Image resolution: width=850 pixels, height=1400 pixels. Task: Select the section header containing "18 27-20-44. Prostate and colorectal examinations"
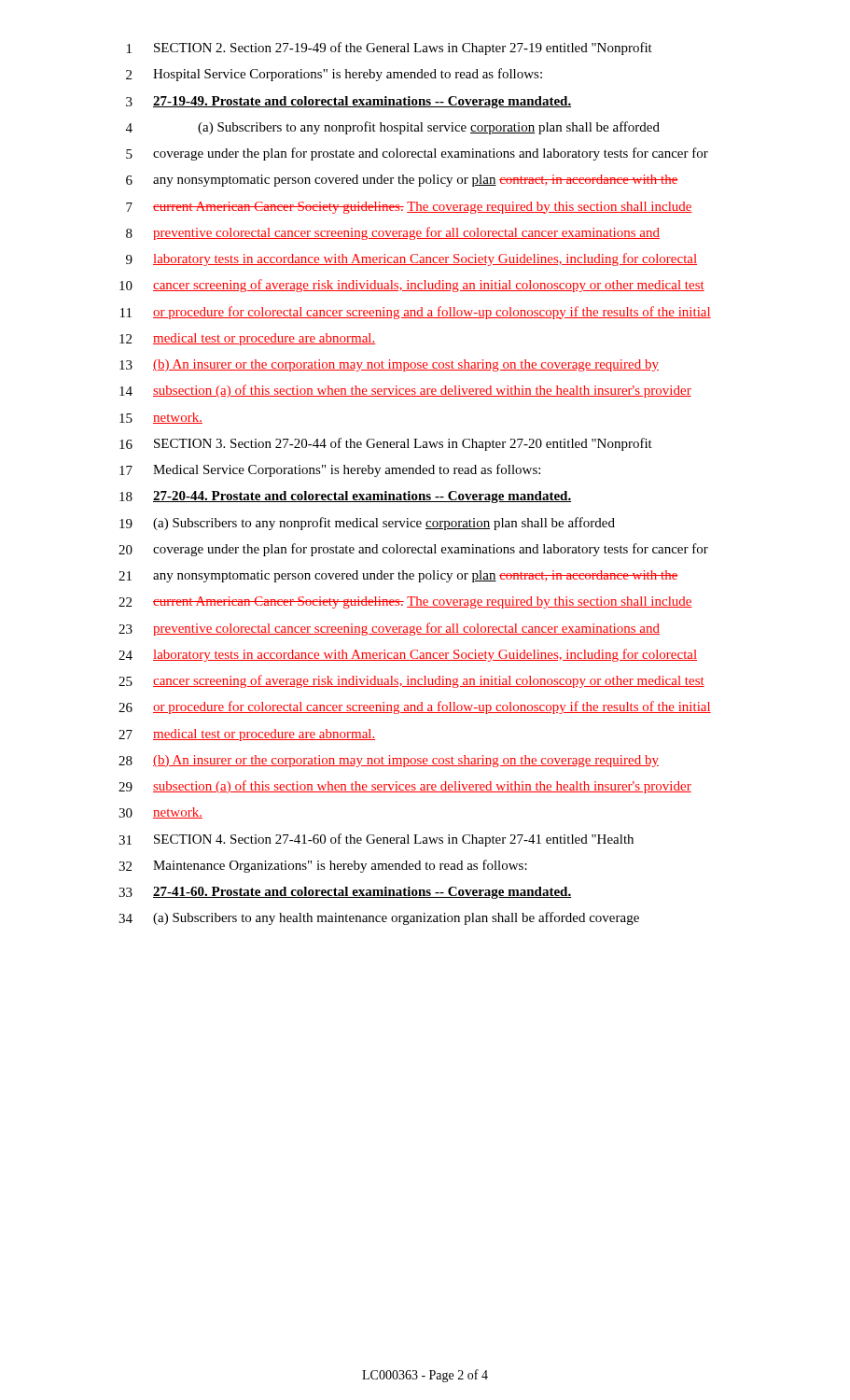point(444,497)
